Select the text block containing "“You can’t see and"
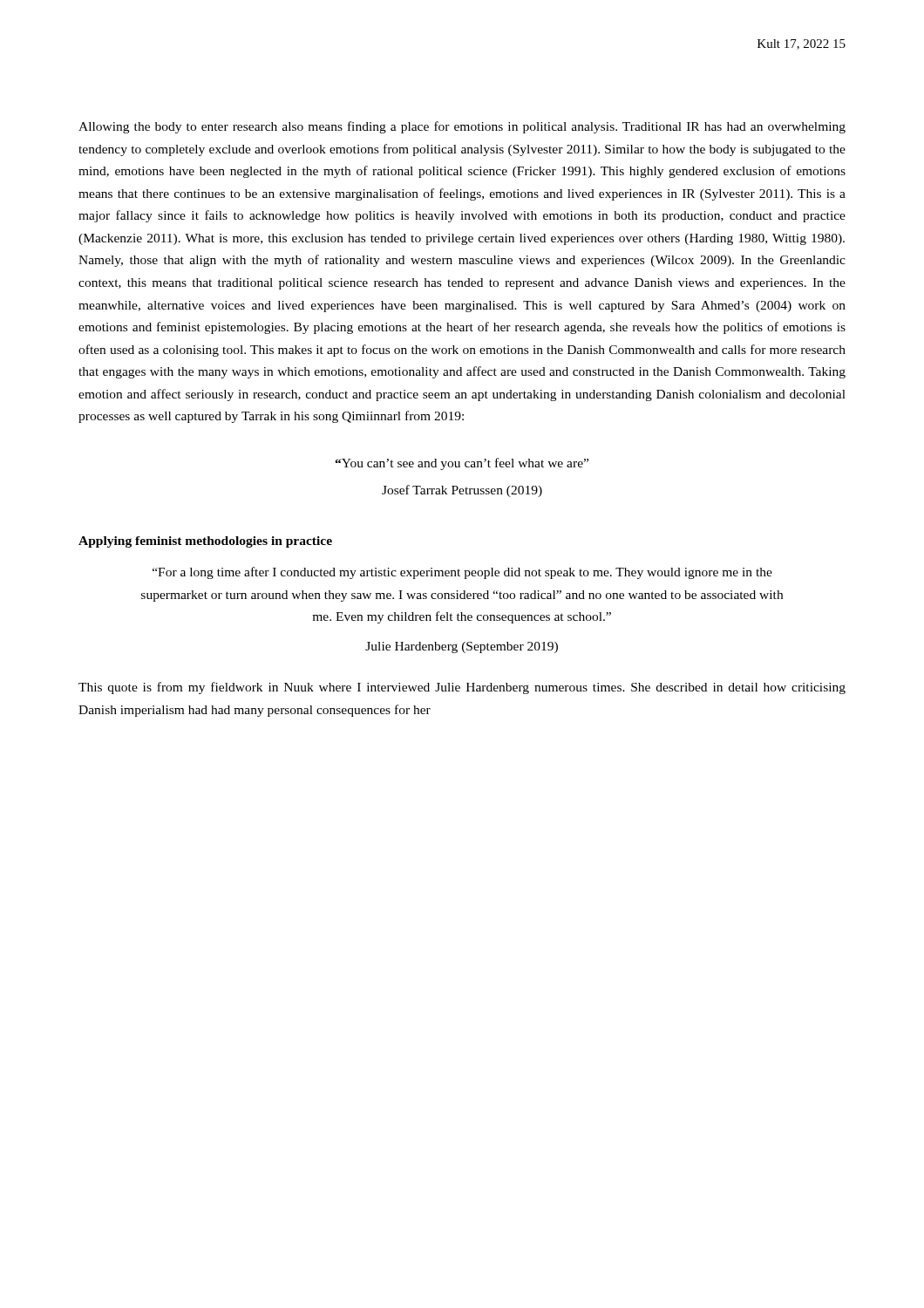This screenshot has width=924, height=1308. coord(462,462)
